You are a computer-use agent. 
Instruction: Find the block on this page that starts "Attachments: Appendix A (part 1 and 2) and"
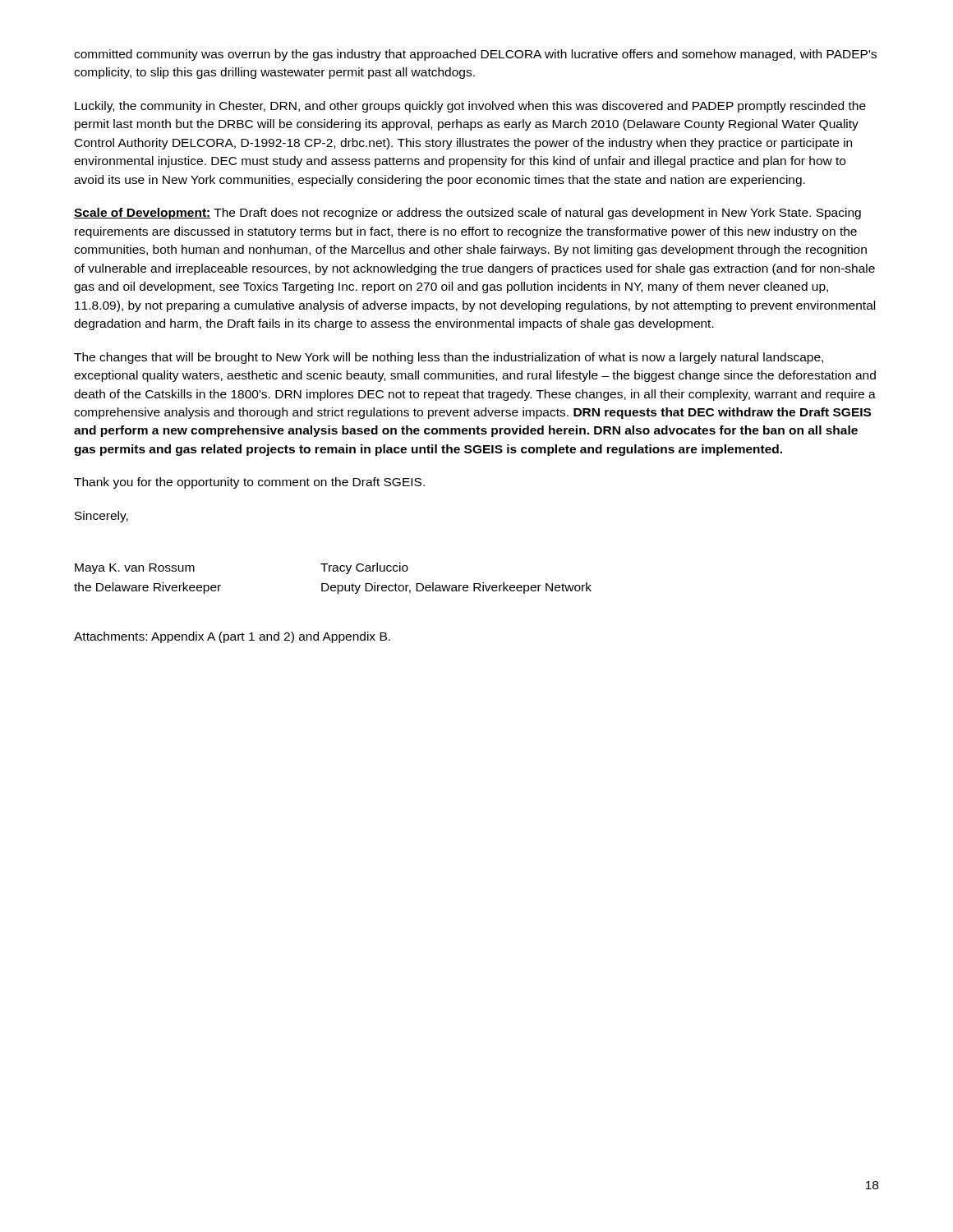click(x=233, y=636)
